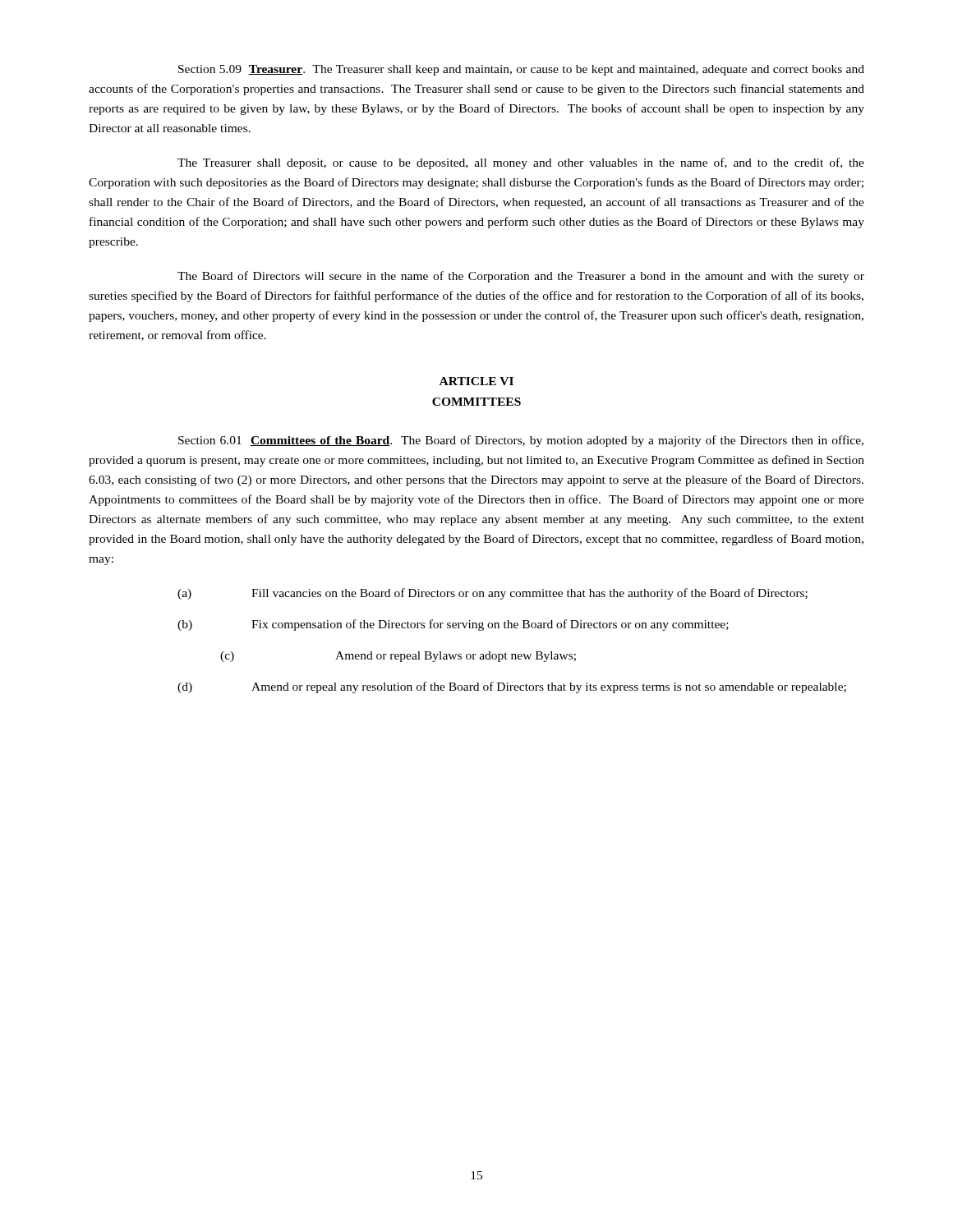Where is the passage that starts "(c) Amend or repeal Bylaws or adopt"?
The width and height of the screenshot is (953, 1232).
tap(476, 655)
